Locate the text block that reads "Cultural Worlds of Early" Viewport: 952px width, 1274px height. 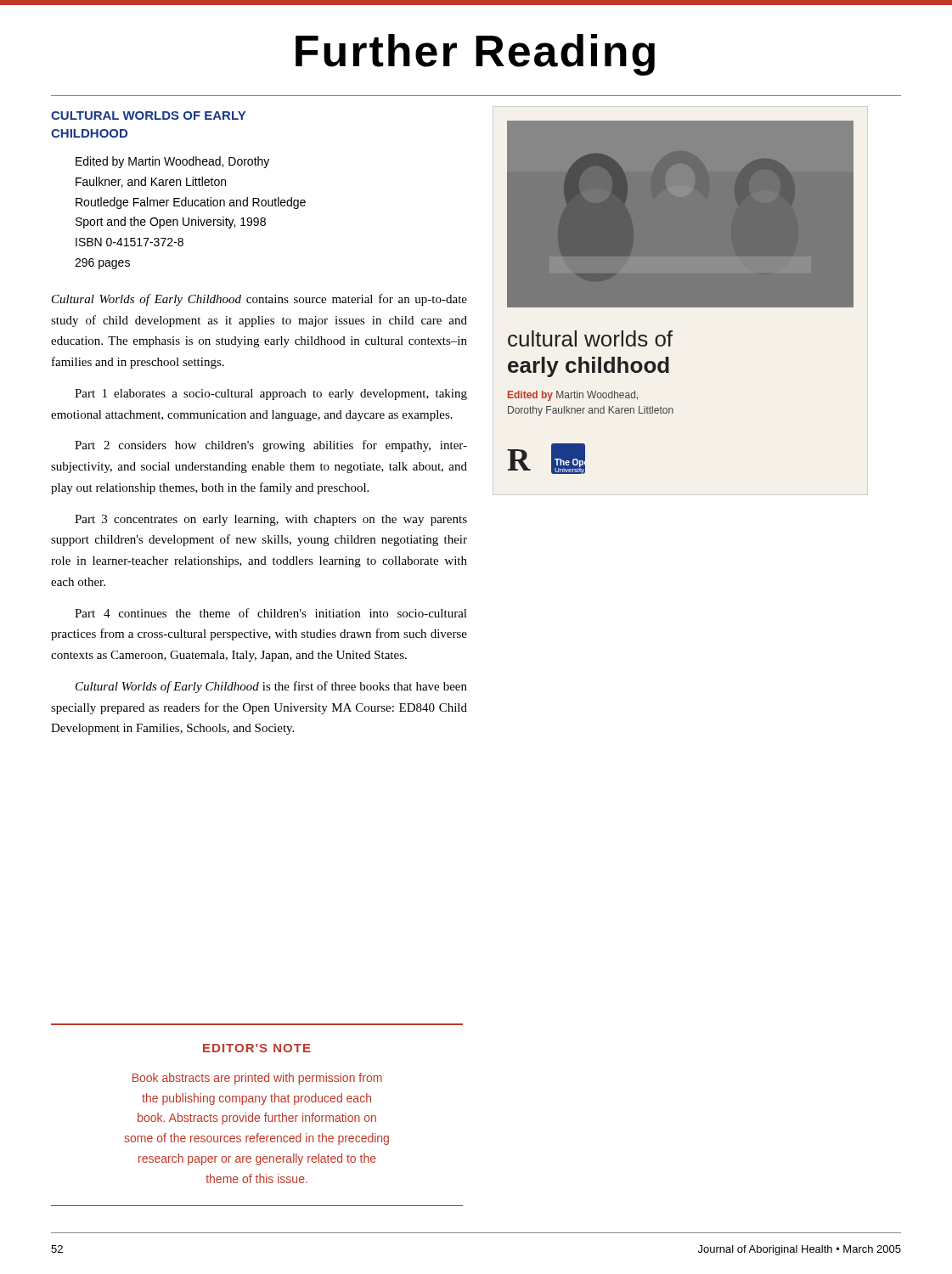pyautogui.click(x=259, y=514)
